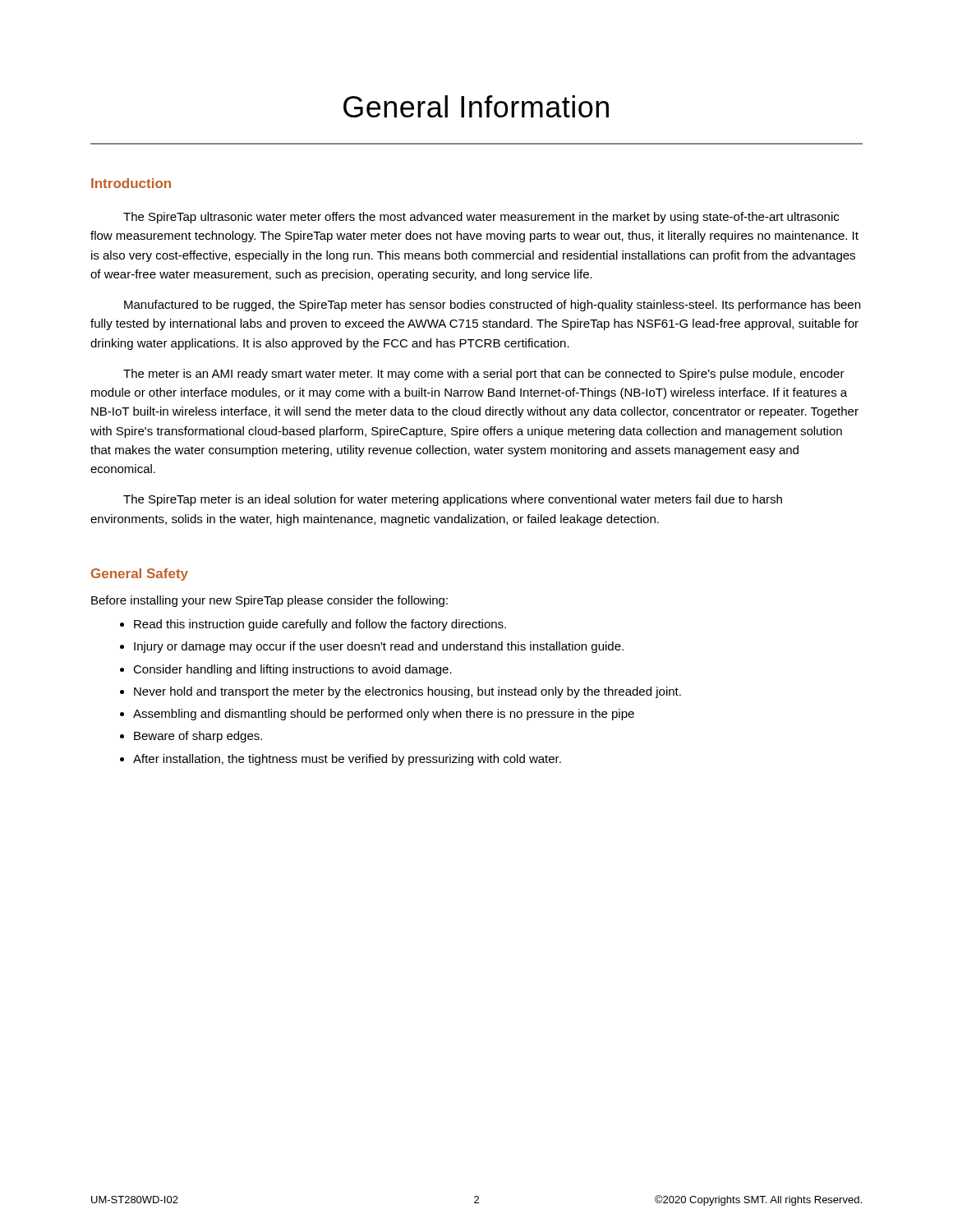Where is the passage that starts "Before installing your new"?
This screenshot has width=953, height=1232.
pyautogui.click(x=270, y=600)
